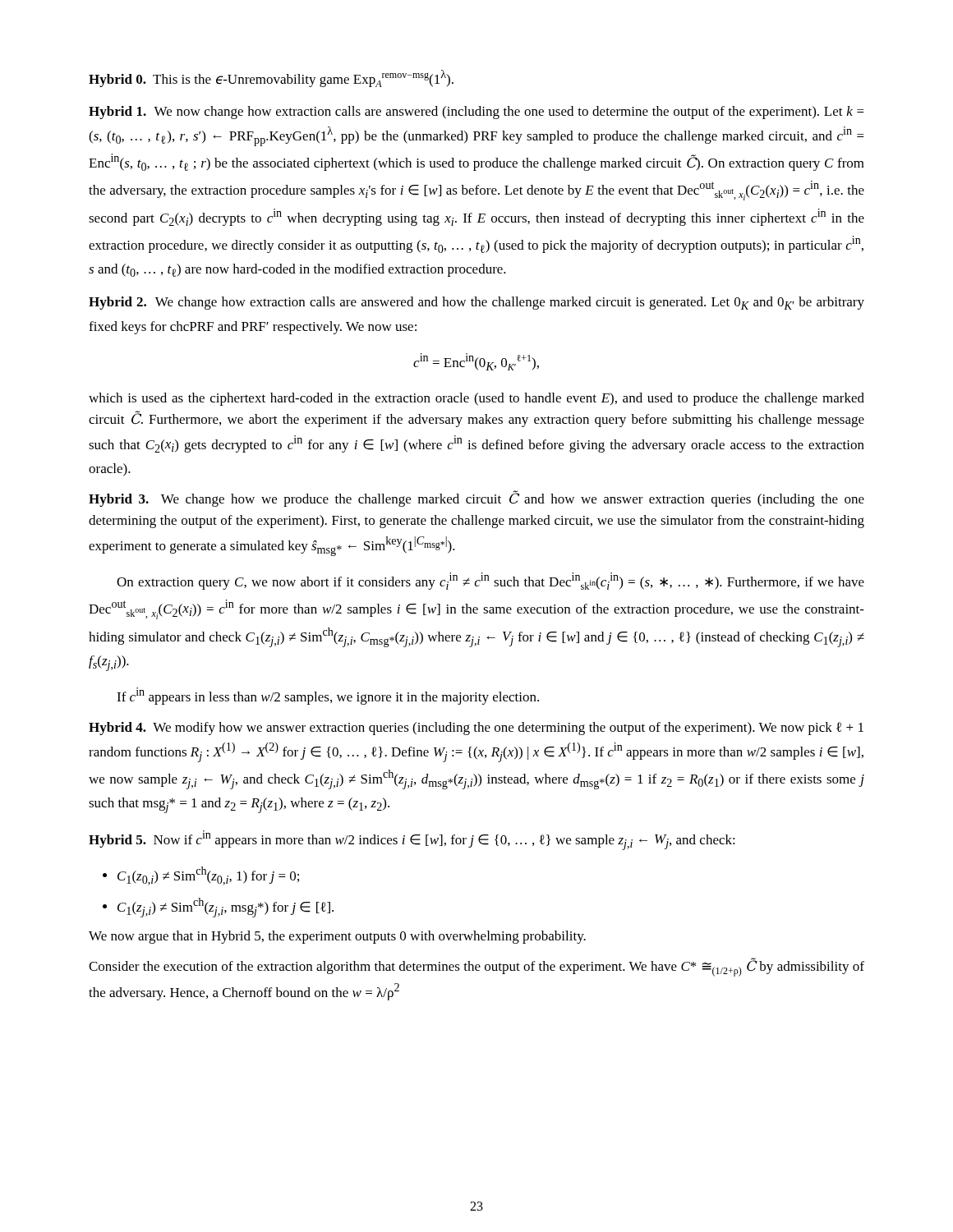The width and height of the screenshot is (953, 1232).
Task: Find the formula containing "cin = Encin(0K, 0K′ℓ+1),"
Action: (x=476, y=362)
